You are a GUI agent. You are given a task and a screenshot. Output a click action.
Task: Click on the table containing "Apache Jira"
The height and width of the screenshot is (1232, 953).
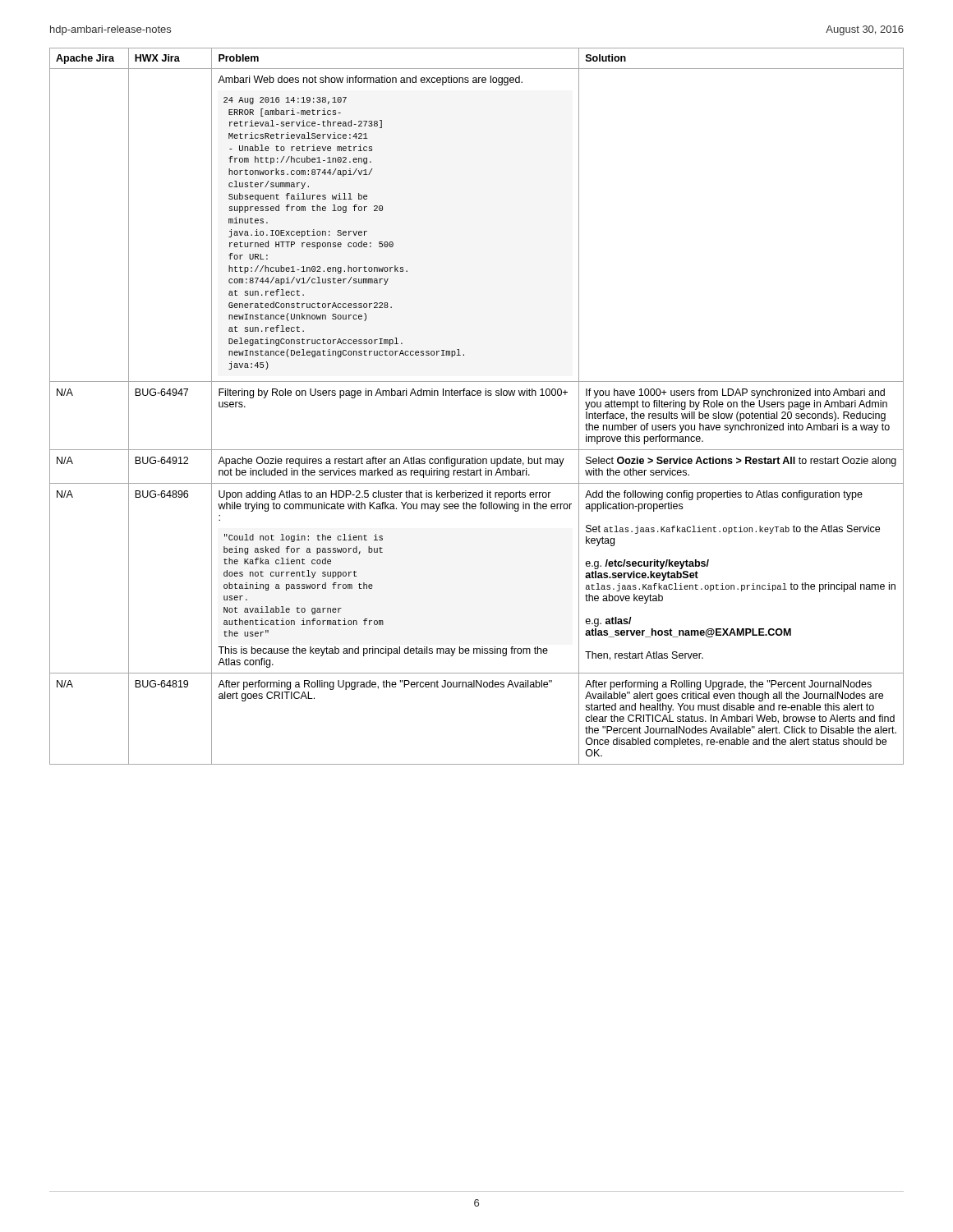[476, 406]
